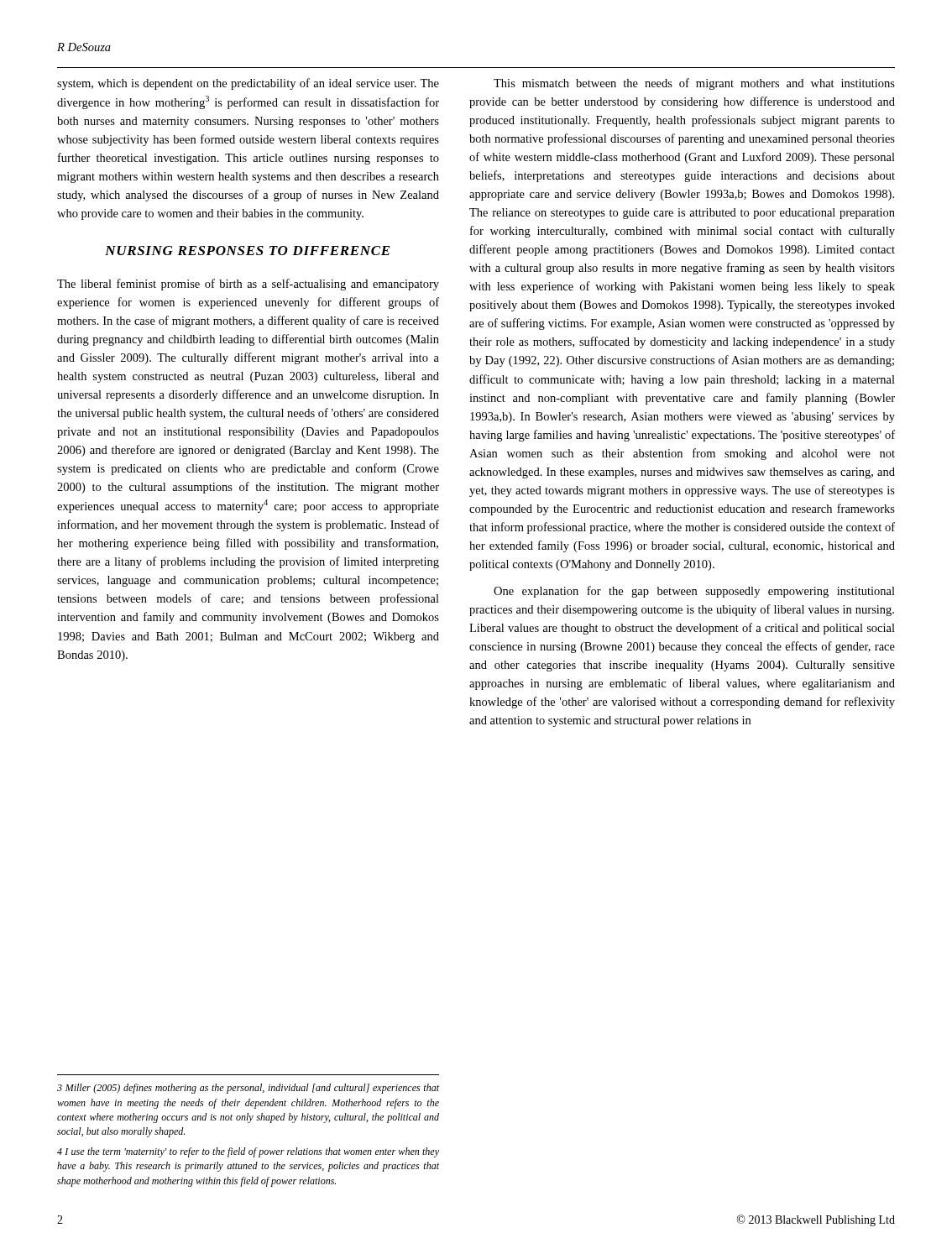Locate the footnote that says "4 I use the term 'maternity' to refer"
This screenshot has height=1259, width=952.
(248, 1166)
